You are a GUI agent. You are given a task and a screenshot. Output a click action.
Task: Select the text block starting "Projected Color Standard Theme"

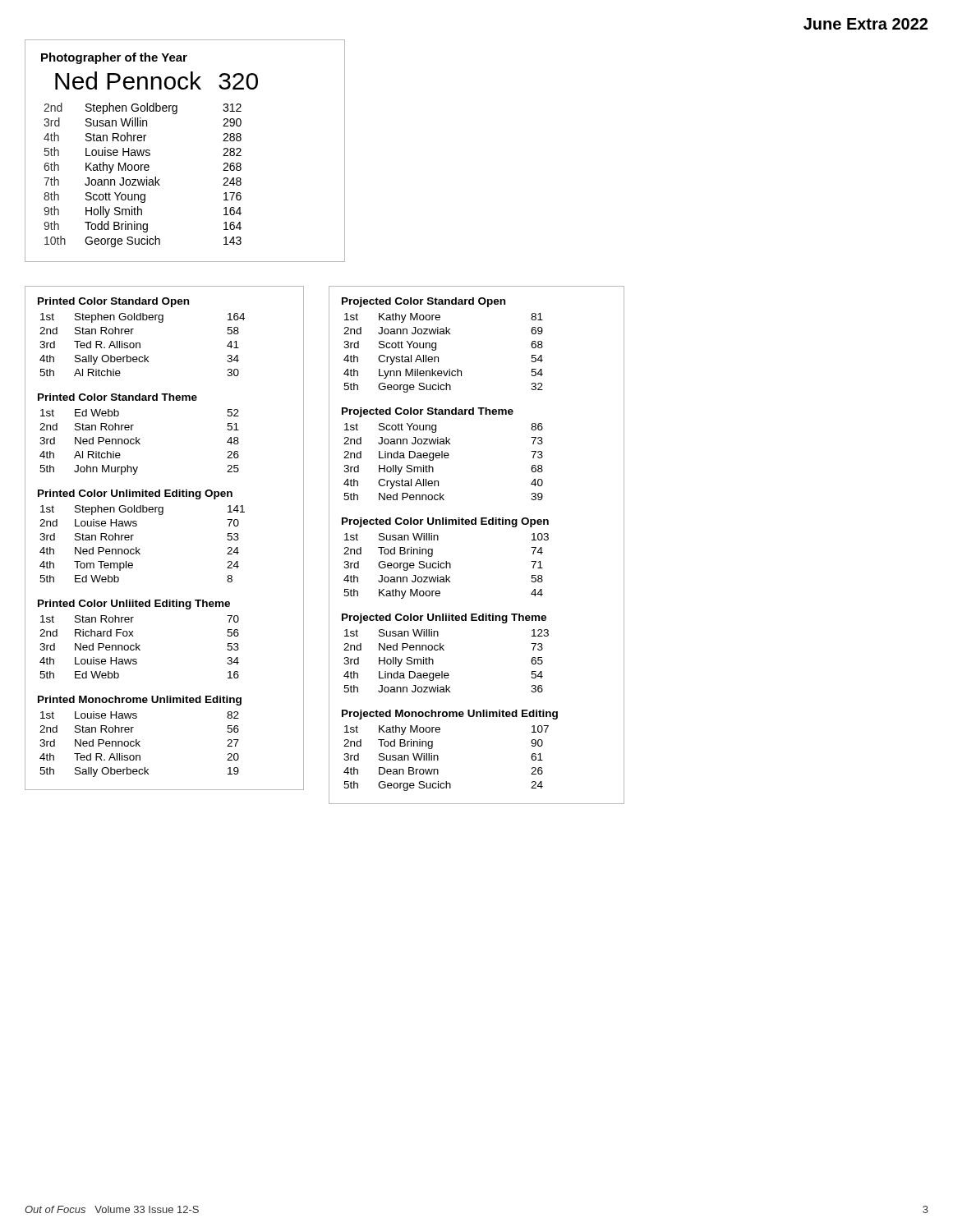(x=427, y=411)
